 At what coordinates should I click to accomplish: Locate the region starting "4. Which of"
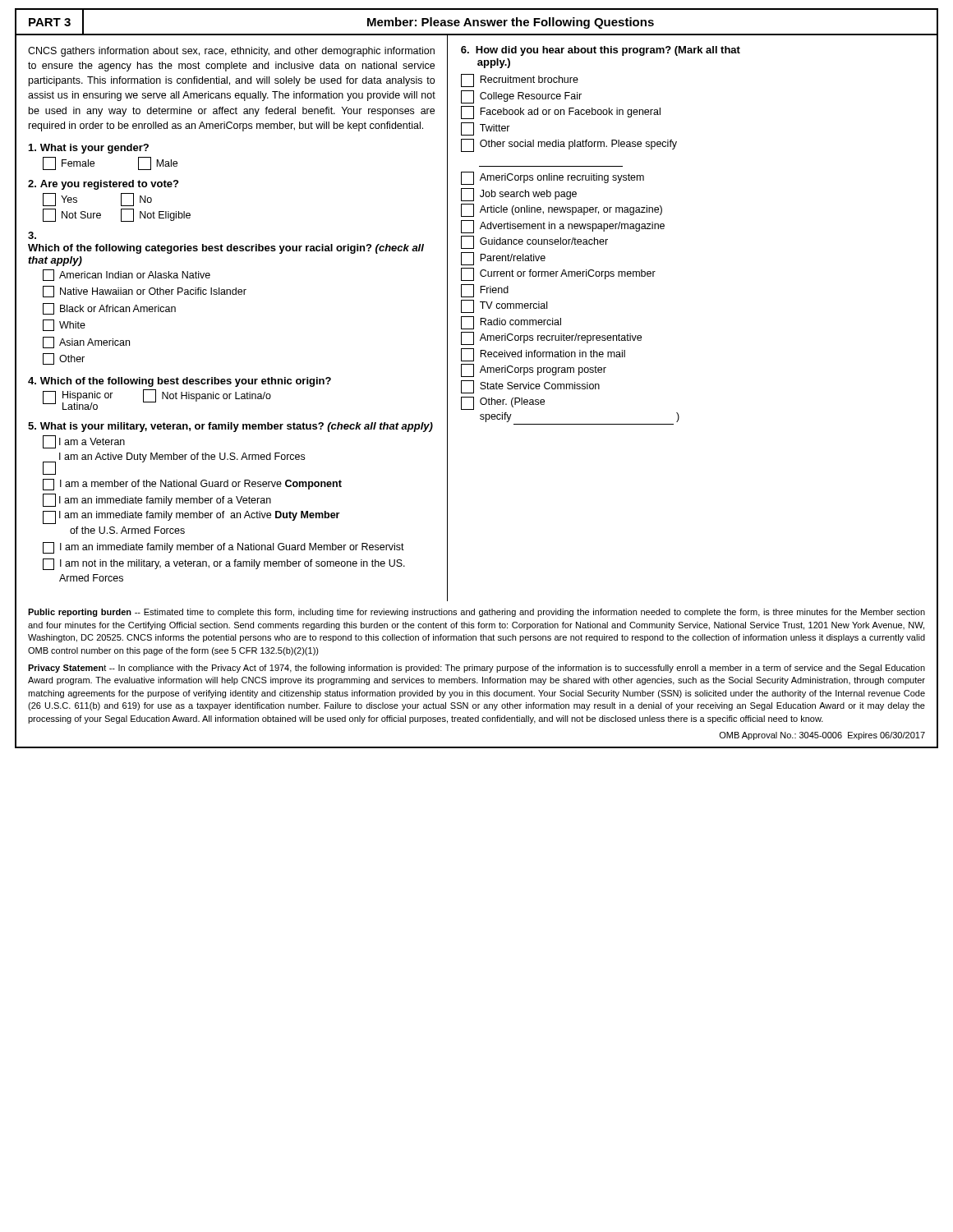click(x=232, y=393)
